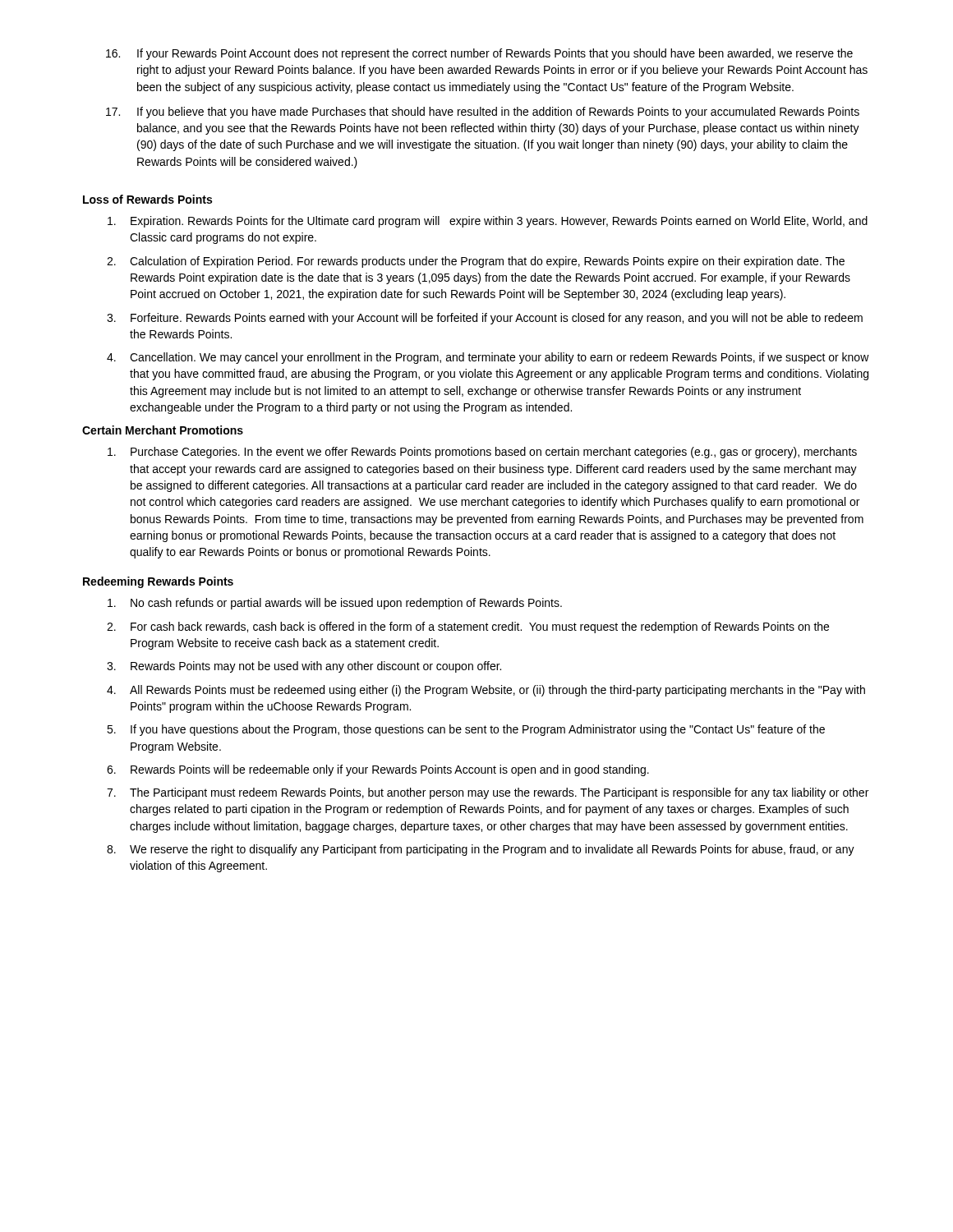Find the block starting "4. Cancellation. We may cancel your"
The width and height of the screenshot is (953, 1232).
coord(489,383)
